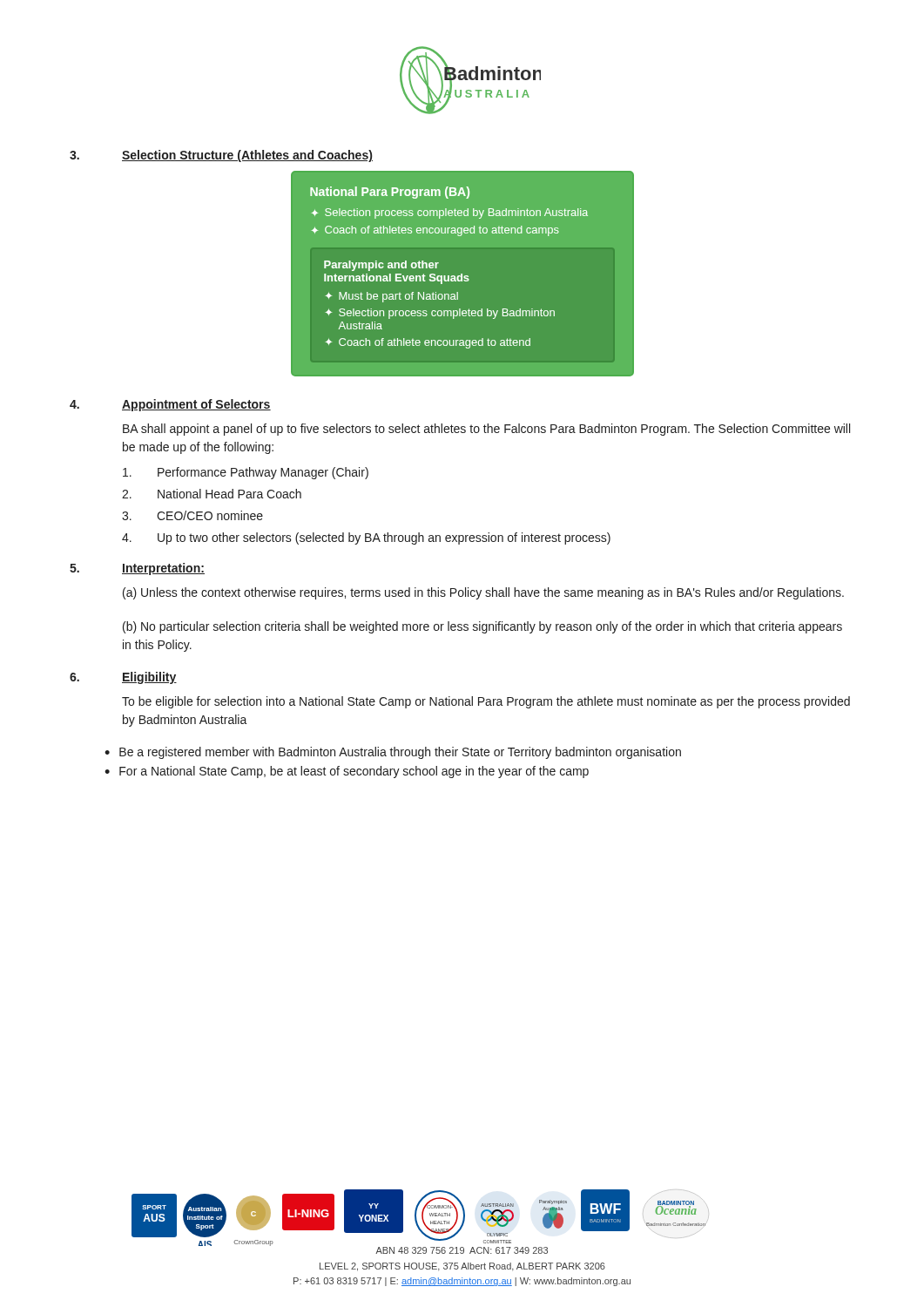This screenshot has height=1307, width=924.
Task: Find the block on this page that starts "(b) No particular selection criteria"
Action: click(482, 636)
